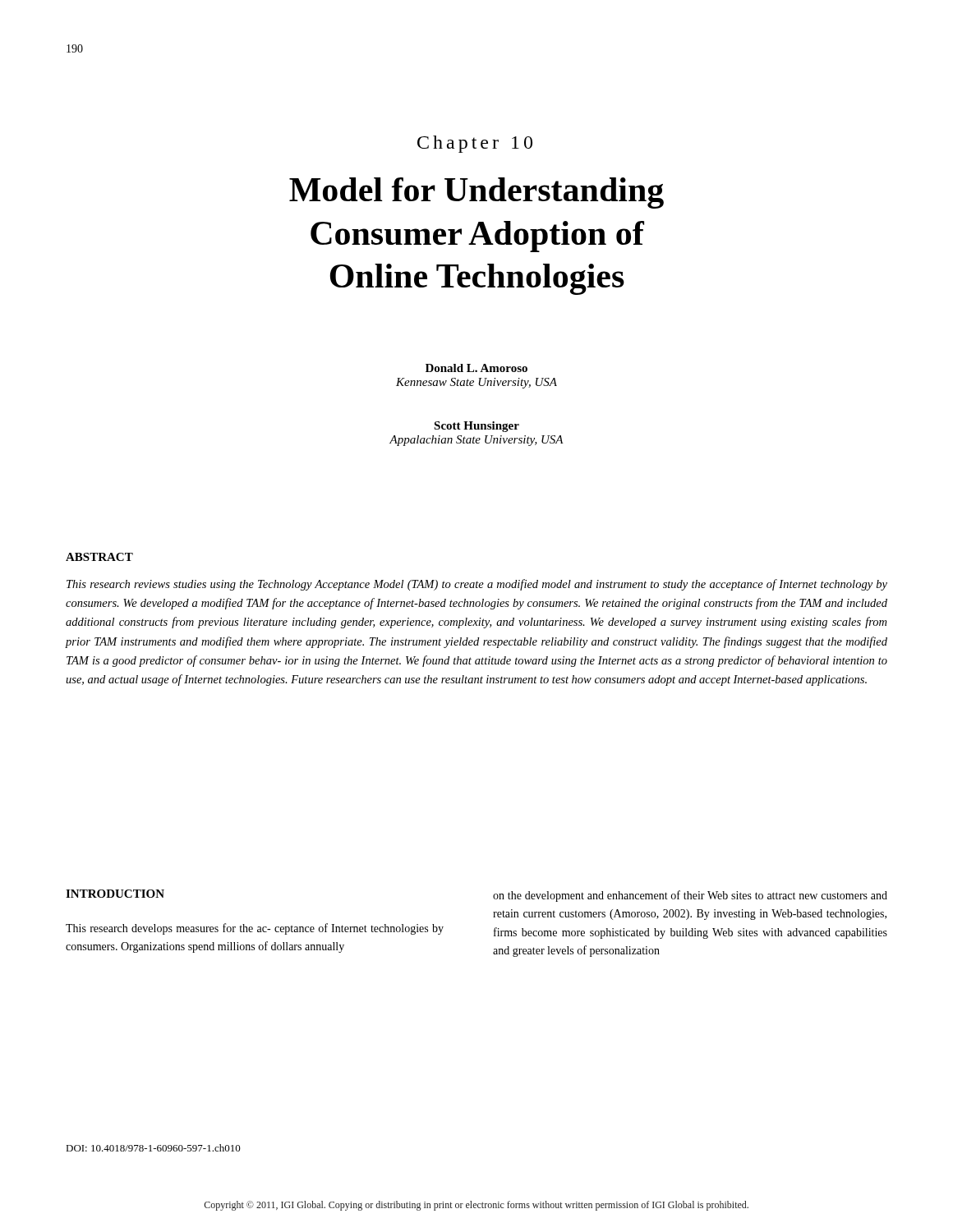
Task: Locate the element starting "Model for UnderstandingConsumer Adoption ofOnline Technologies"
Action: click(x=476, y=233)
